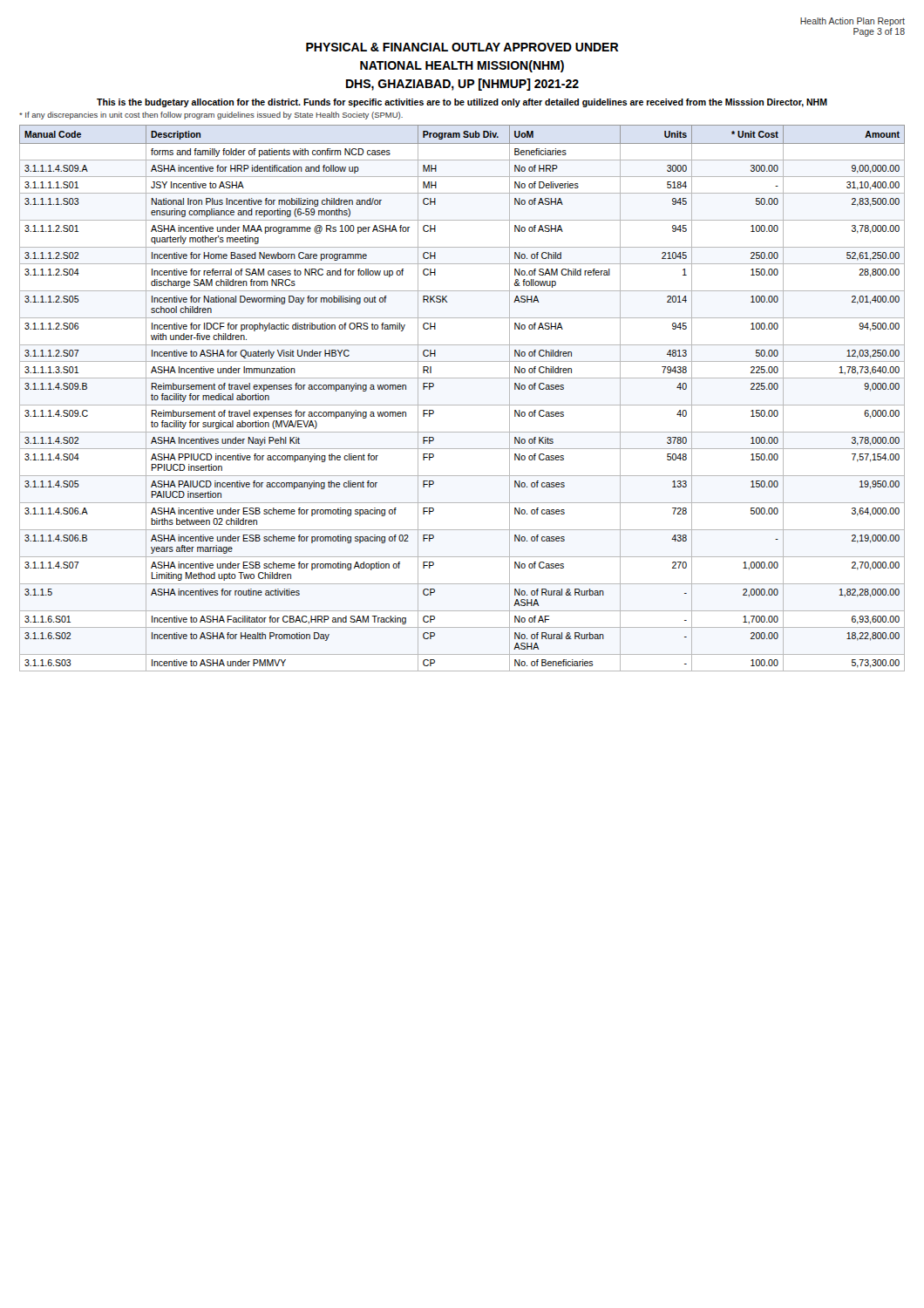Locate the table with the text "ASHA incentive under"

[x=462, y=398]
